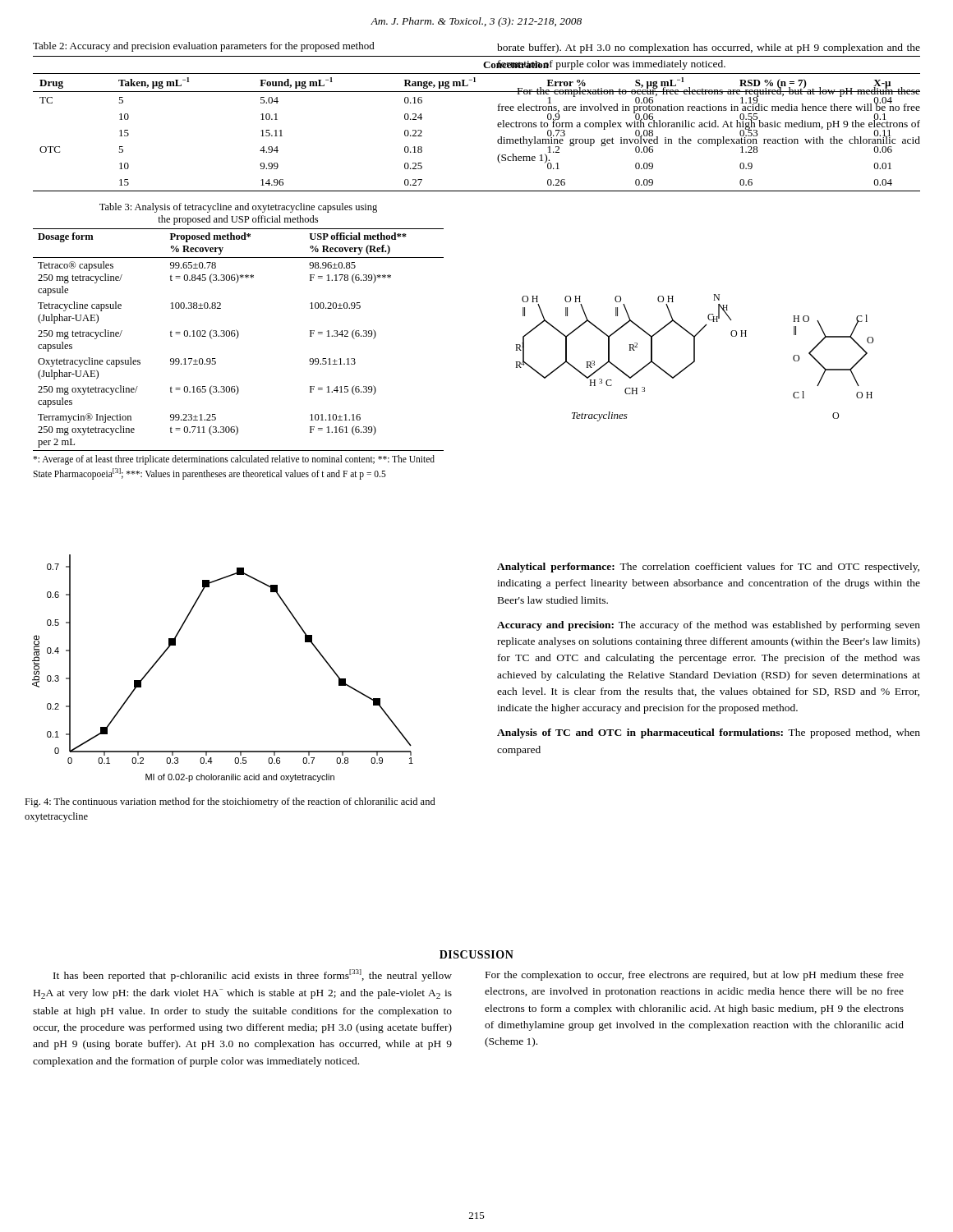Click on the element starting "Table 2: Accuracy and precision evaluation parameters for"

pos(203,47)
